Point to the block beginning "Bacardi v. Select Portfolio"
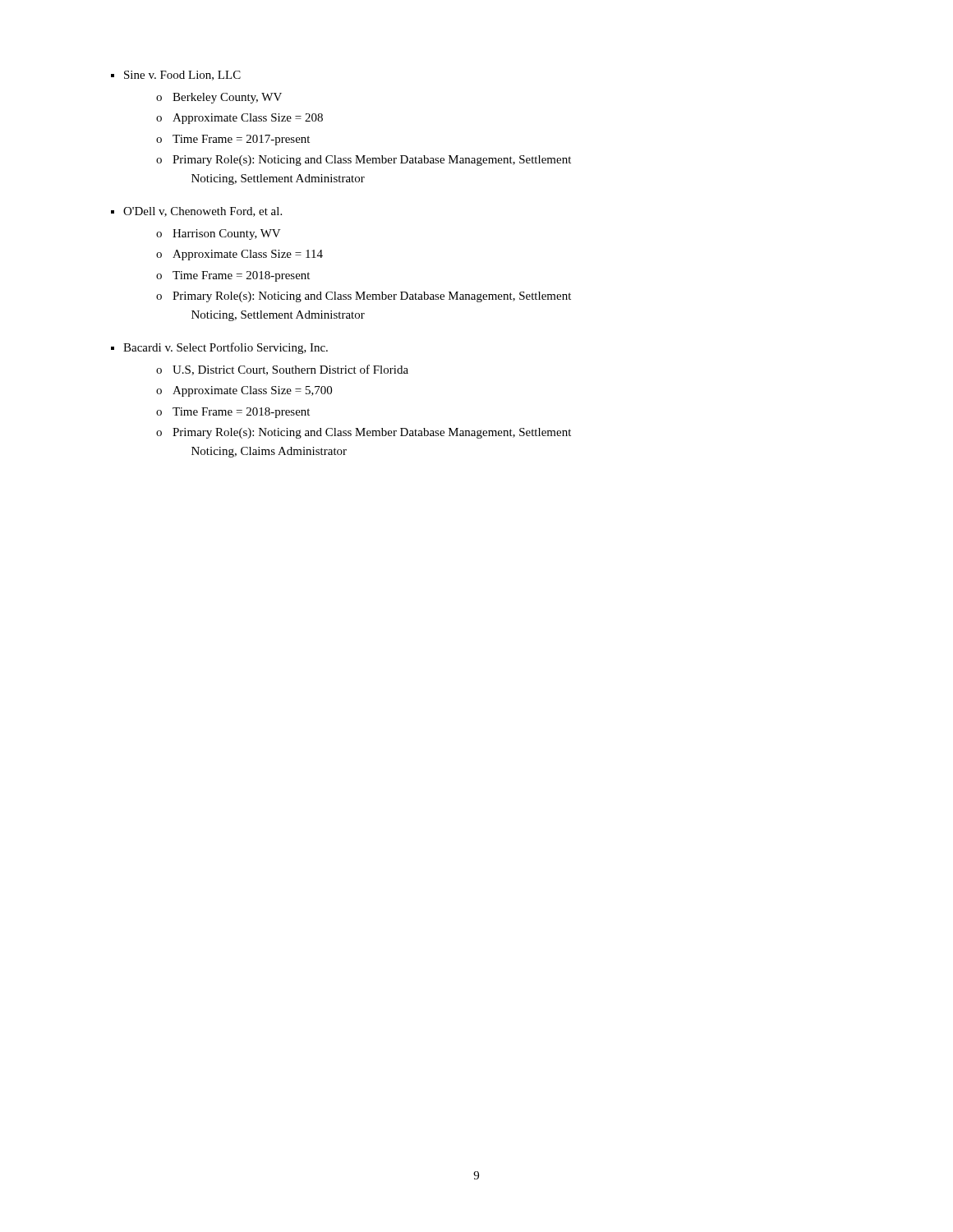 (x=226, y=348)
